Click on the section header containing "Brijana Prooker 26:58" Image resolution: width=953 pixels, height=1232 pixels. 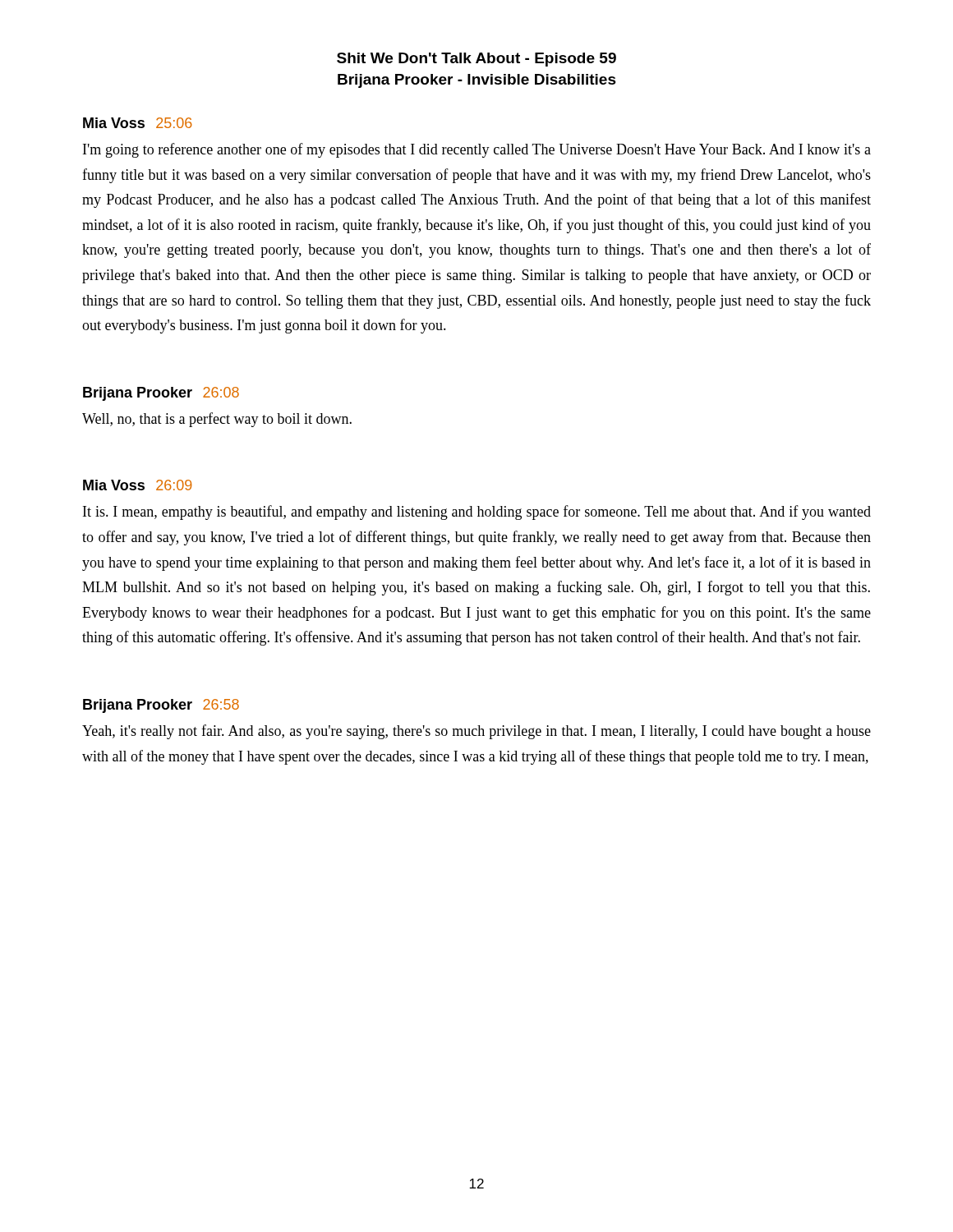(x=161, y=705)
